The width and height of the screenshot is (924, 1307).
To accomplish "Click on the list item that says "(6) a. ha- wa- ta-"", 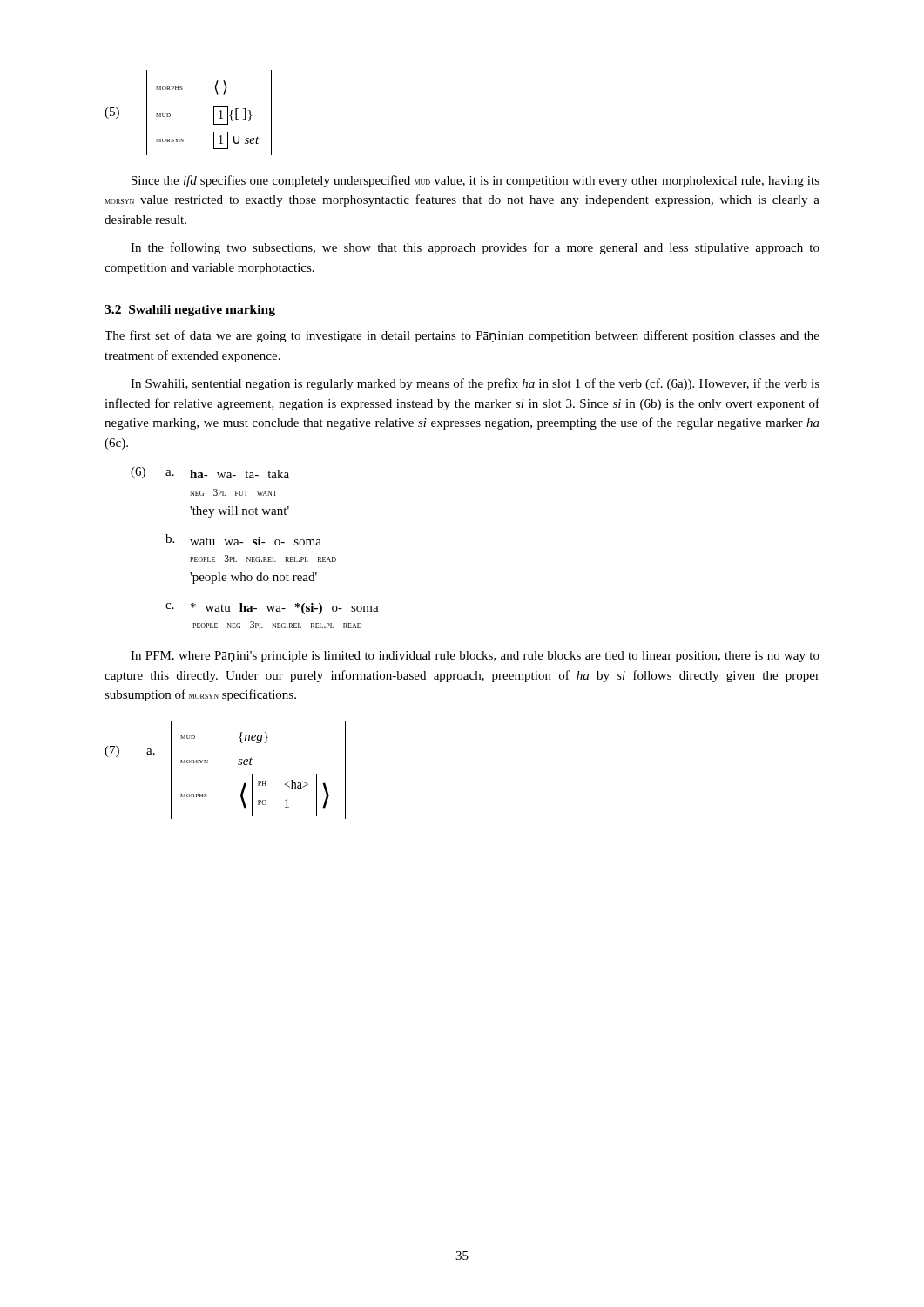I will point(210,473).
